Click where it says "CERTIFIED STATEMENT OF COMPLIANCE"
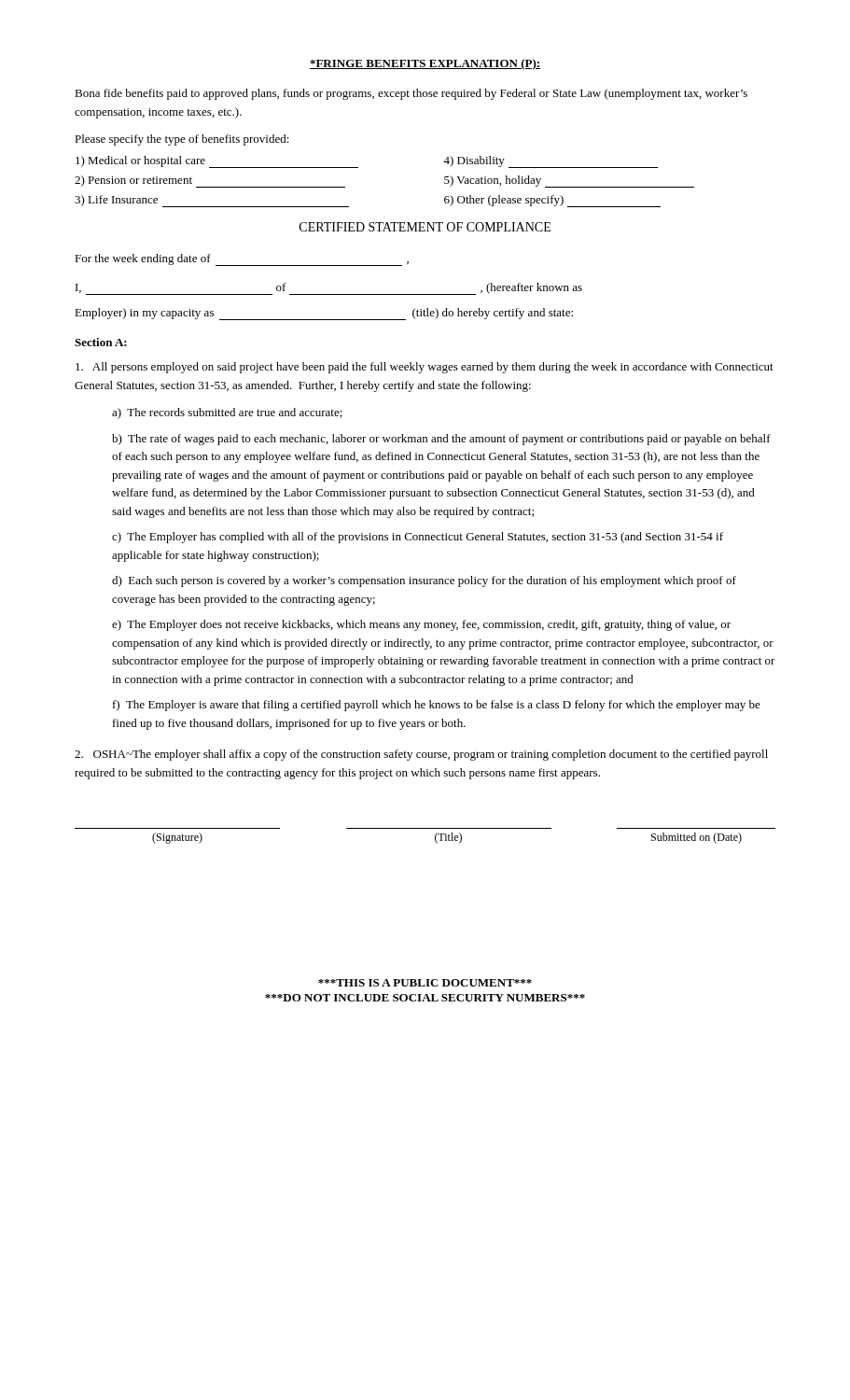850x1400 pixels. (x=425, y=227)
